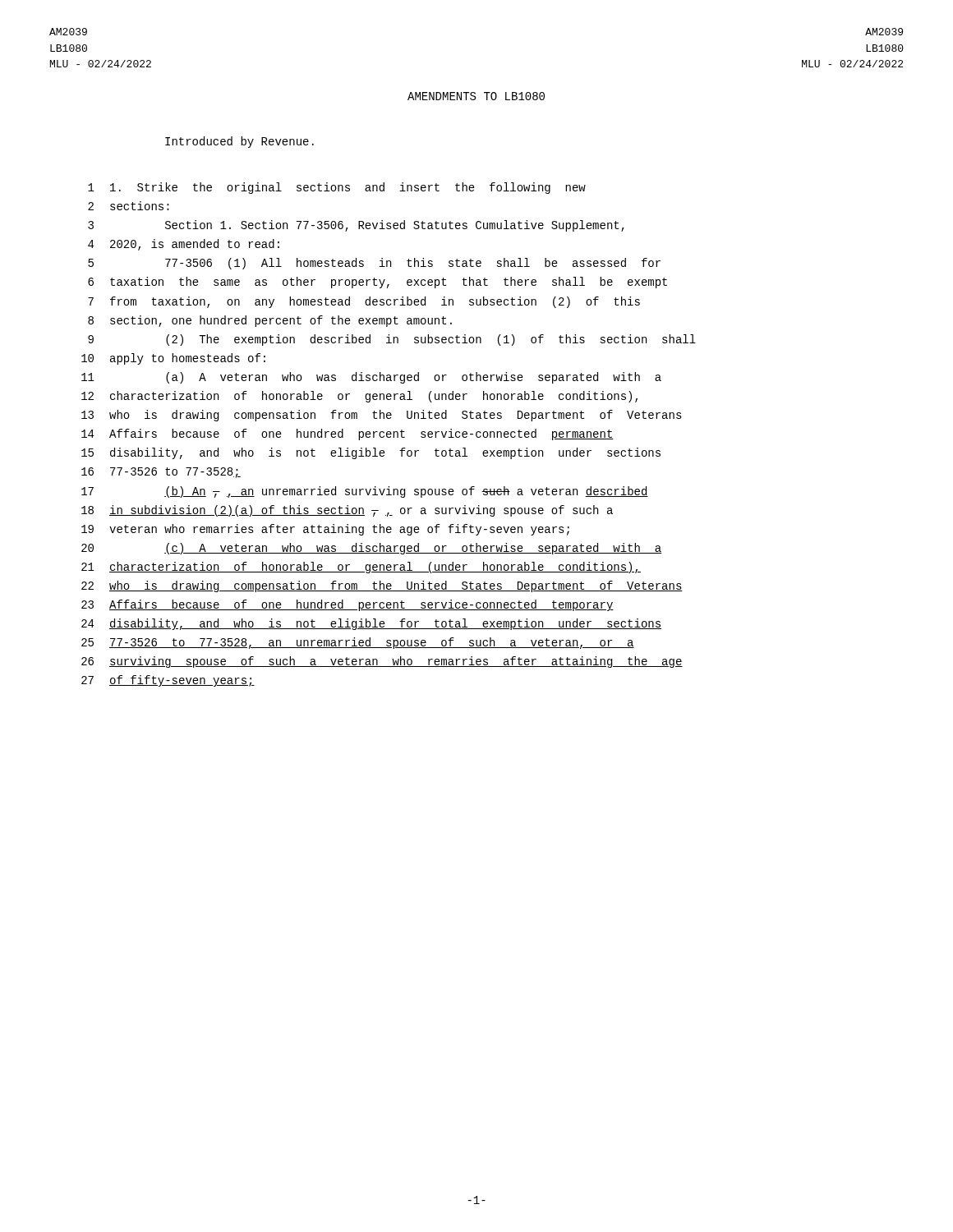953x1232 pixels.
Task: Point to the passage starting "3 Section 1. Section"
Action: point(476,226)
